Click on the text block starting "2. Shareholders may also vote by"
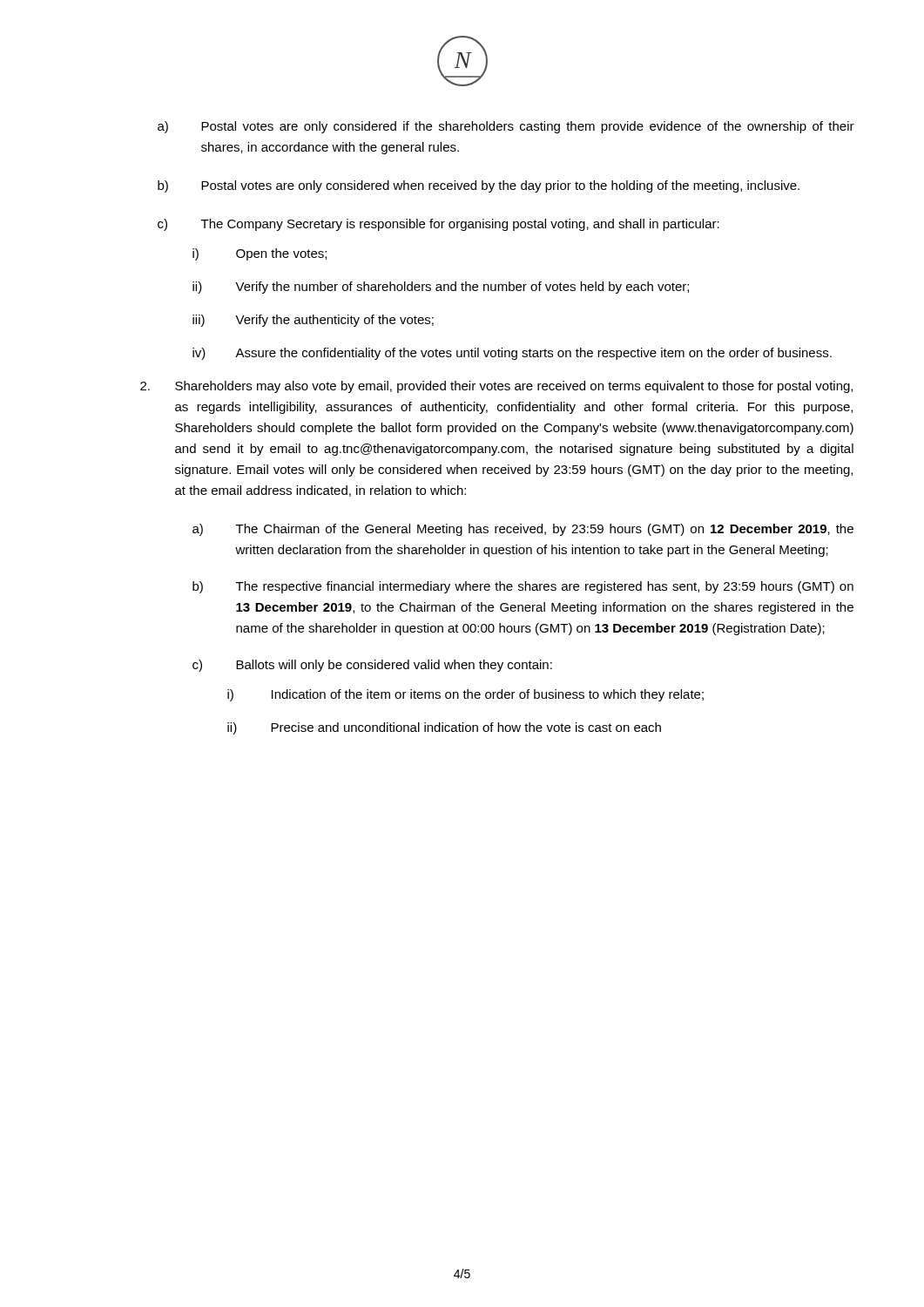The width and height of the screenshot is (924, 1307). click(x=497, y=438)
